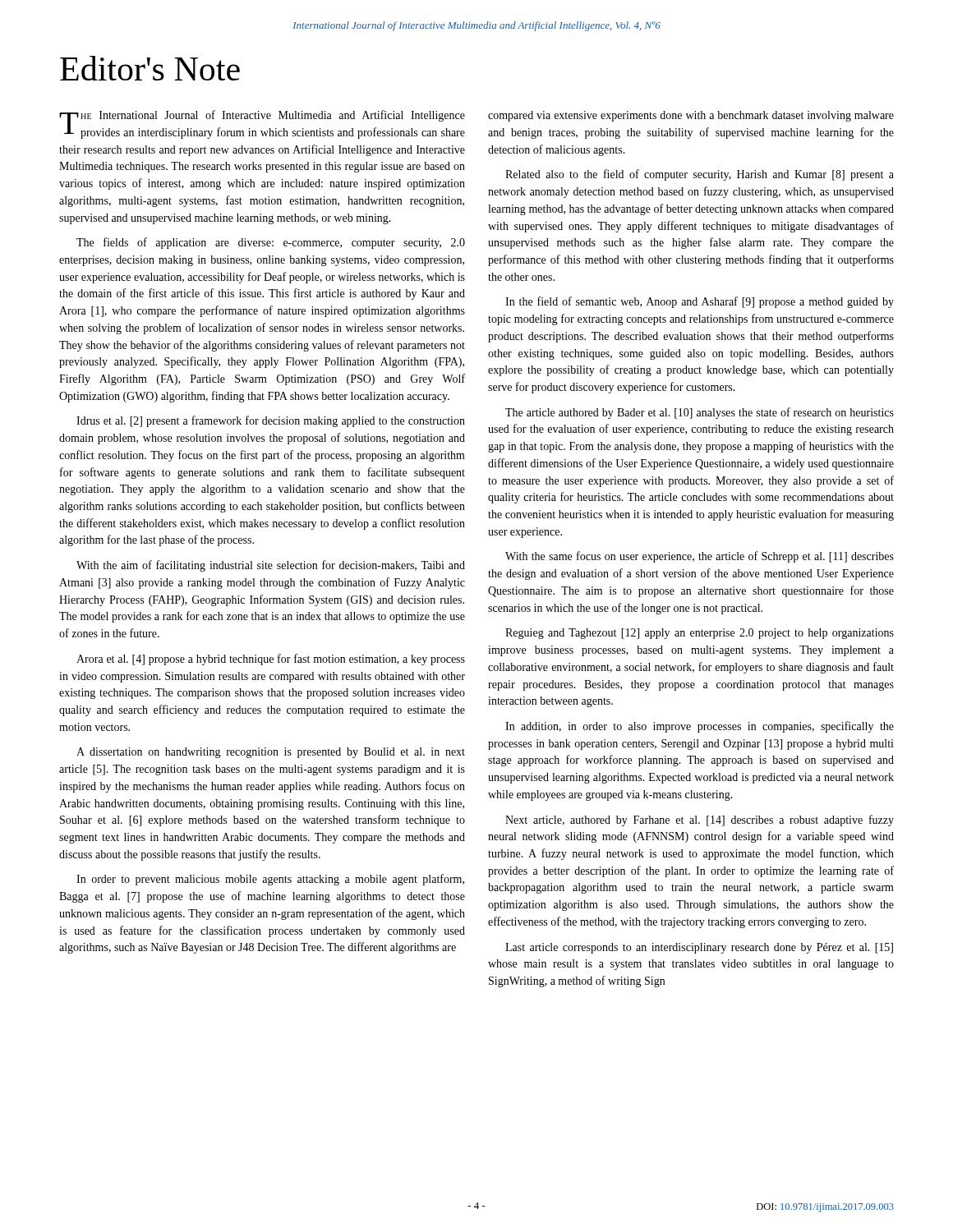The image size is (953, 1232).
Task: Locate the element starting "Related also to the field"
Action: [x=691, y=227]
